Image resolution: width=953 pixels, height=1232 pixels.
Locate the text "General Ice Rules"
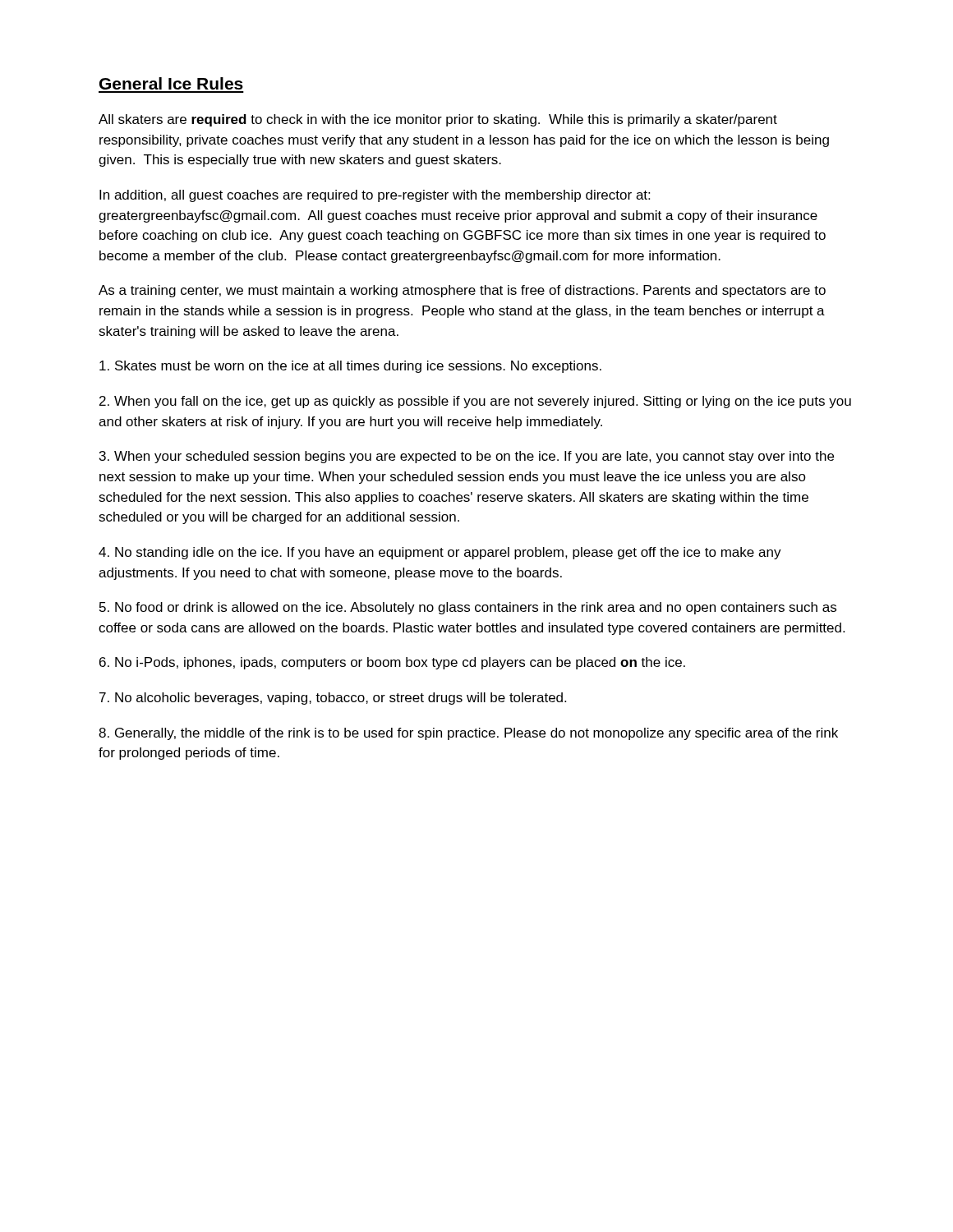(171, 84)
